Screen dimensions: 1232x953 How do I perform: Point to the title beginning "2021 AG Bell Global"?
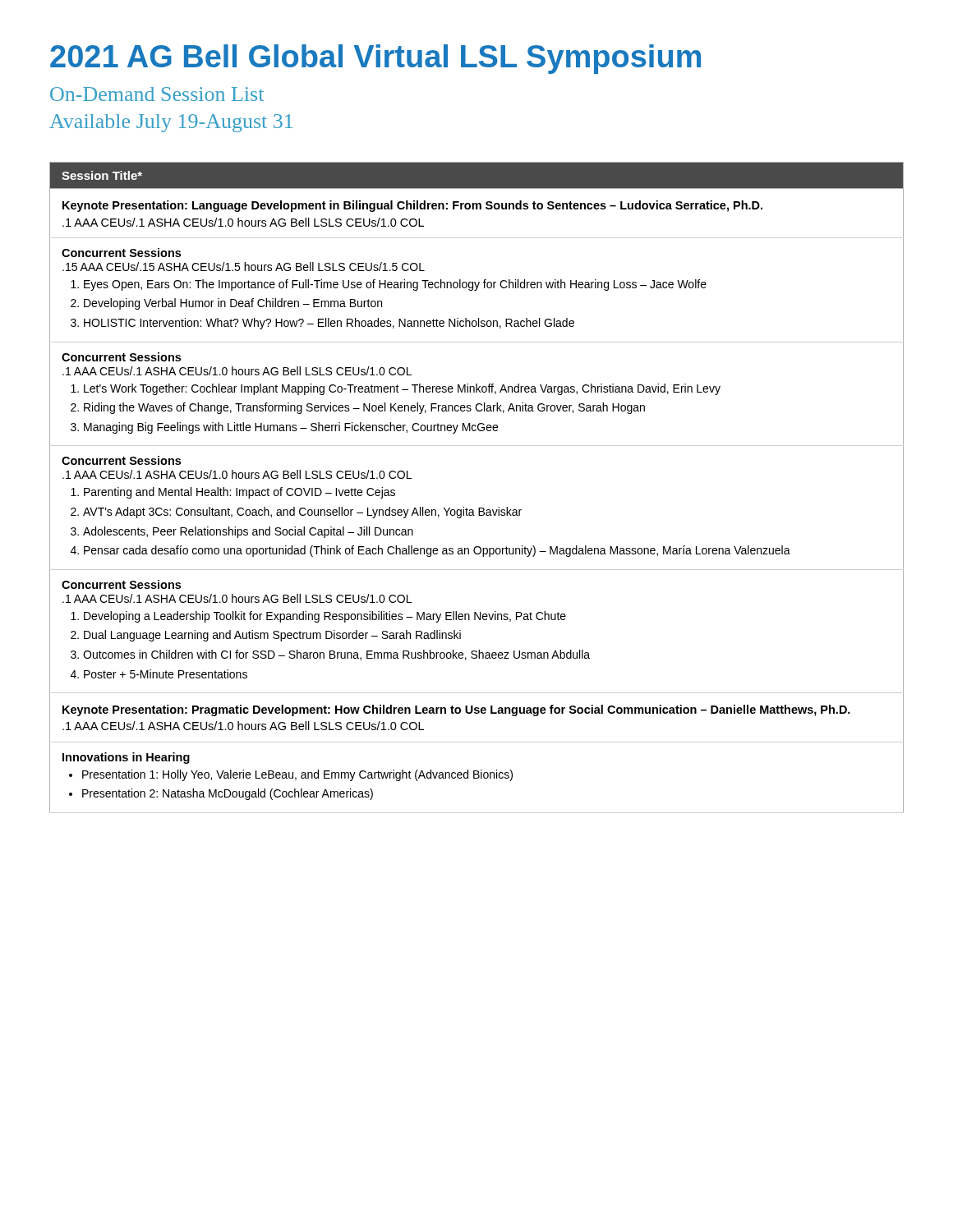(x=376, y=57)
